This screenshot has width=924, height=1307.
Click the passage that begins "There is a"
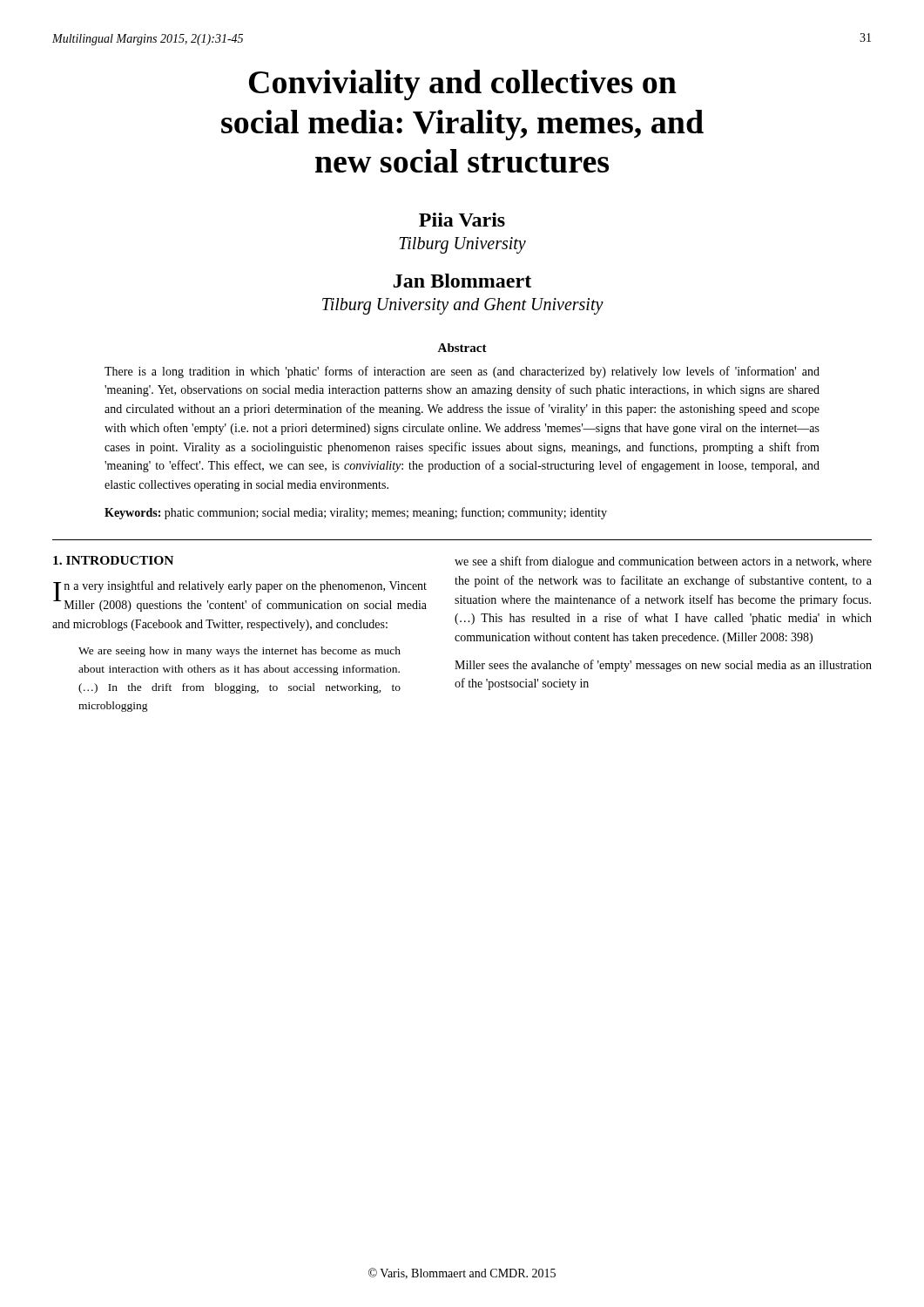coord(462,428)
